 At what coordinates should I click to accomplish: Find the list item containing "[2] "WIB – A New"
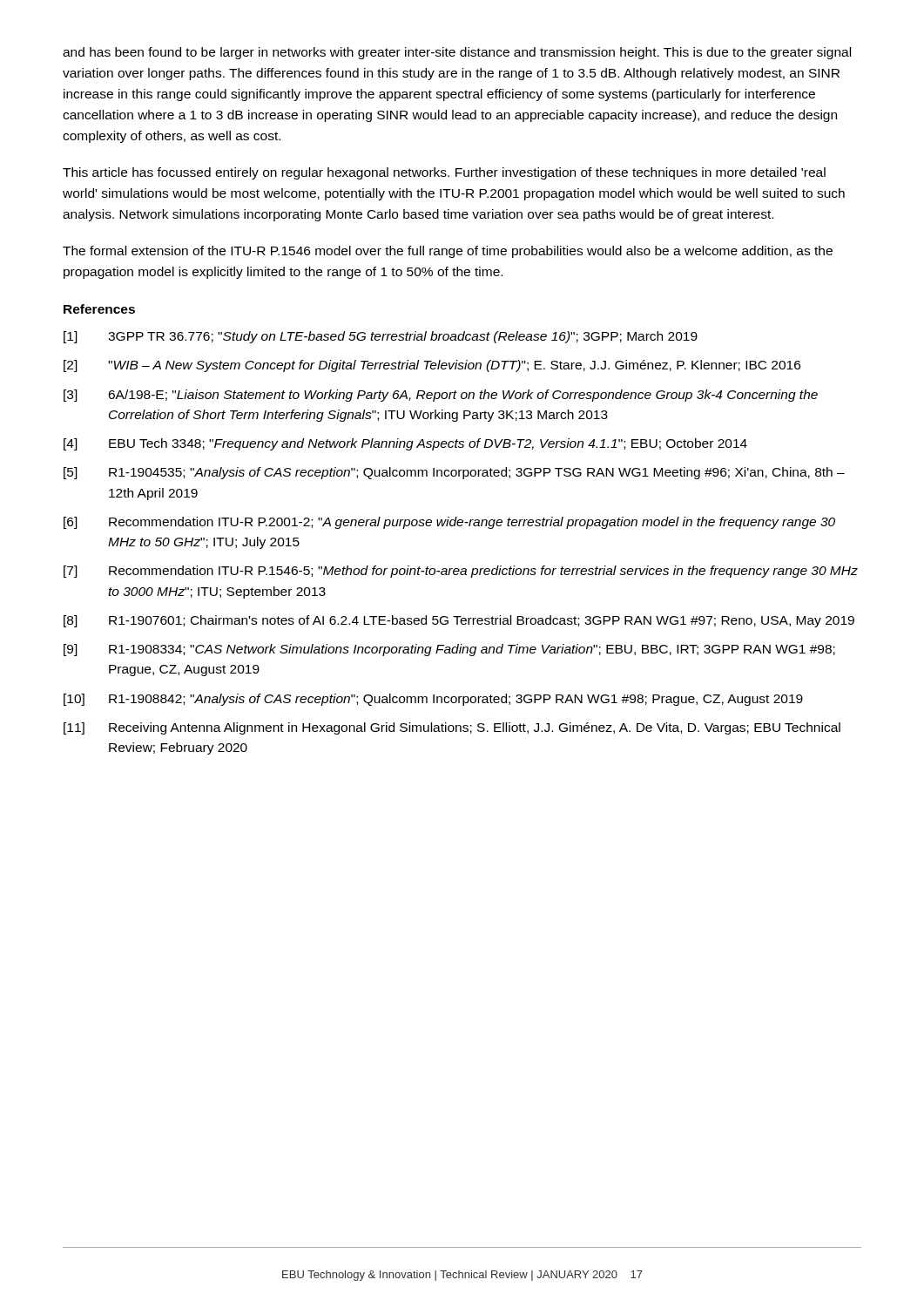click(462, 365)
